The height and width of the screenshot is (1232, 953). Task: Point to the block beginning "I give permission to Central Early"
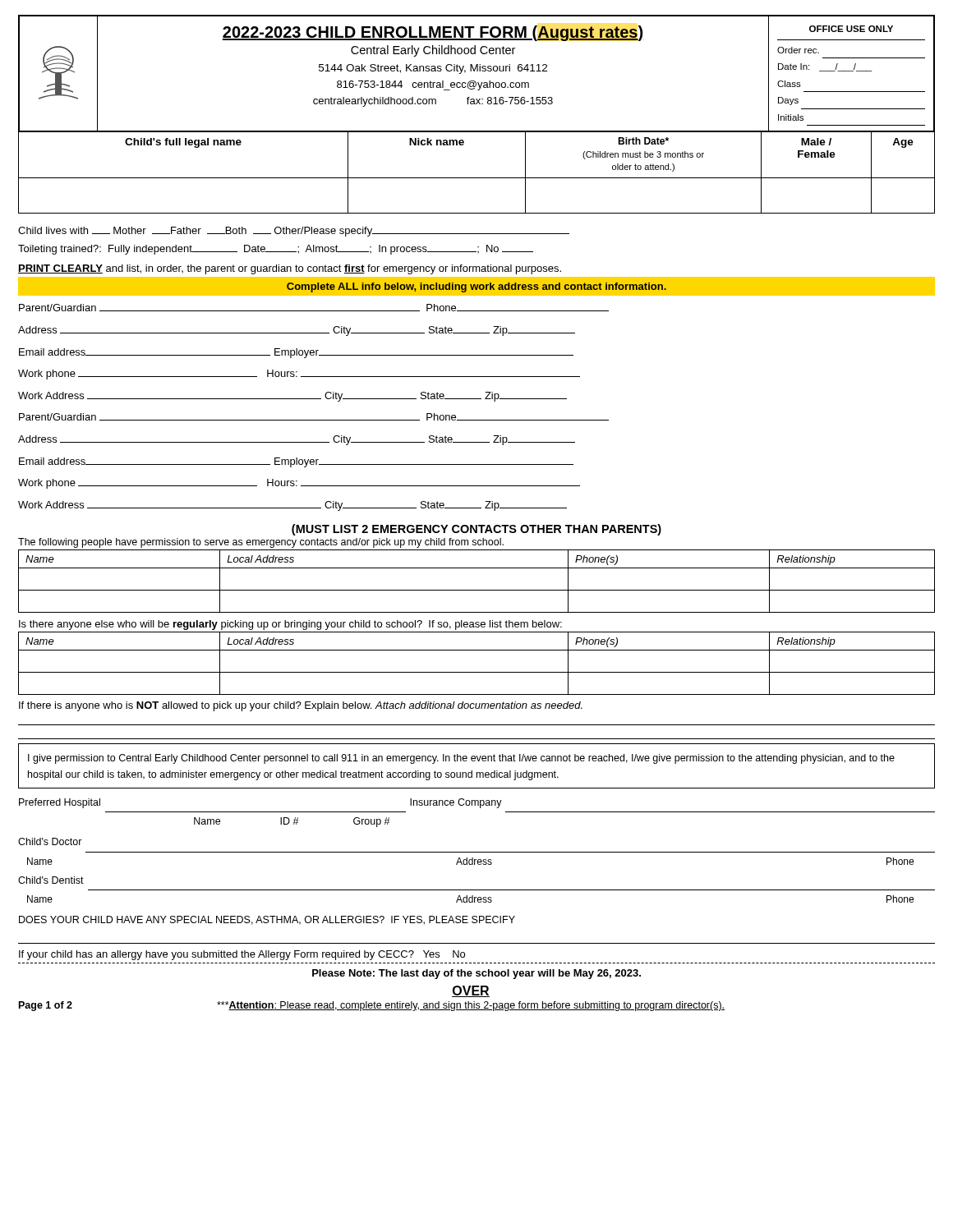tap(461, 766)
